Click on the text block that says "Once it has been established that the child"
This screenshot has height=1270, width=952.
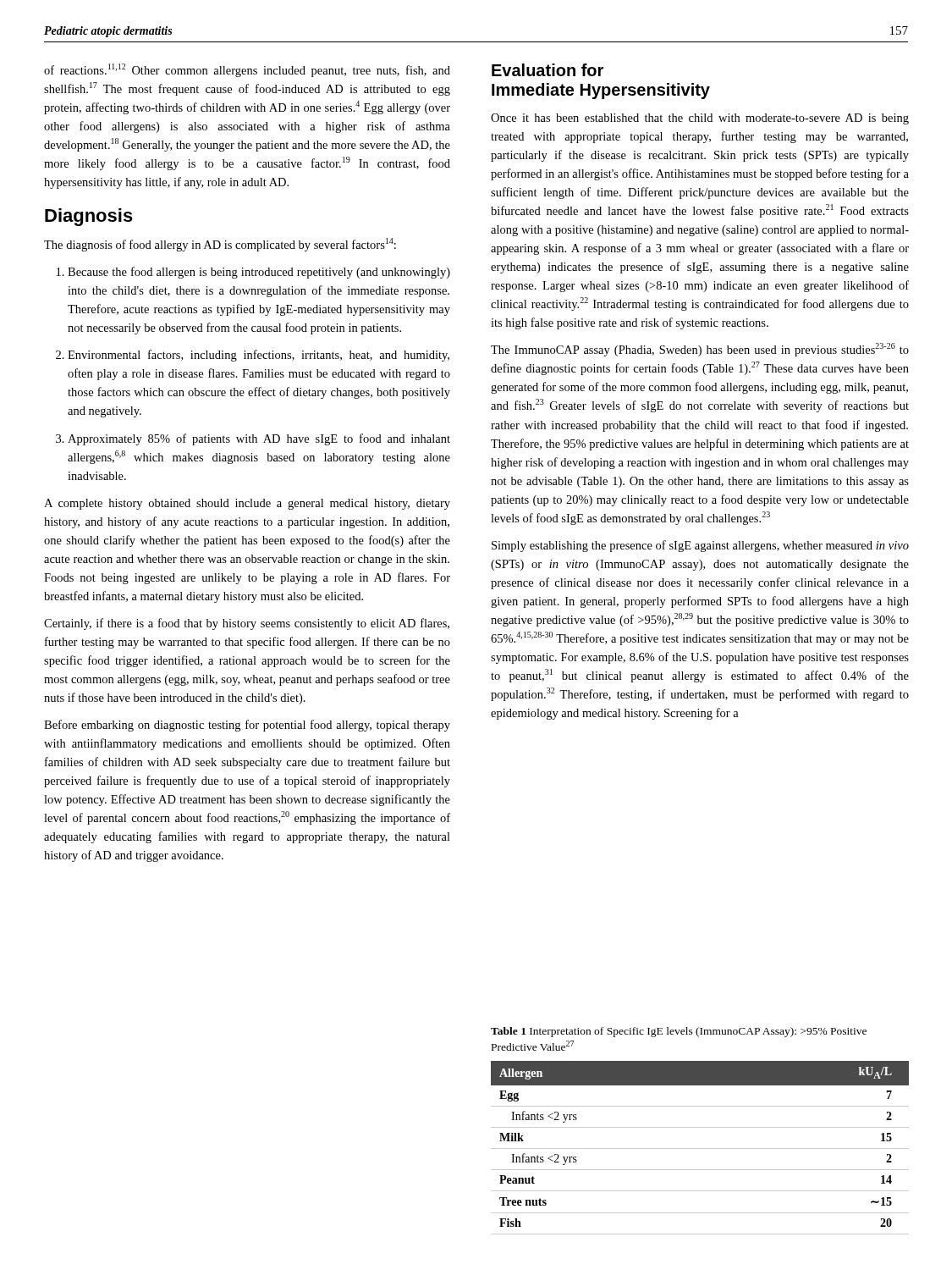[700, 220]
